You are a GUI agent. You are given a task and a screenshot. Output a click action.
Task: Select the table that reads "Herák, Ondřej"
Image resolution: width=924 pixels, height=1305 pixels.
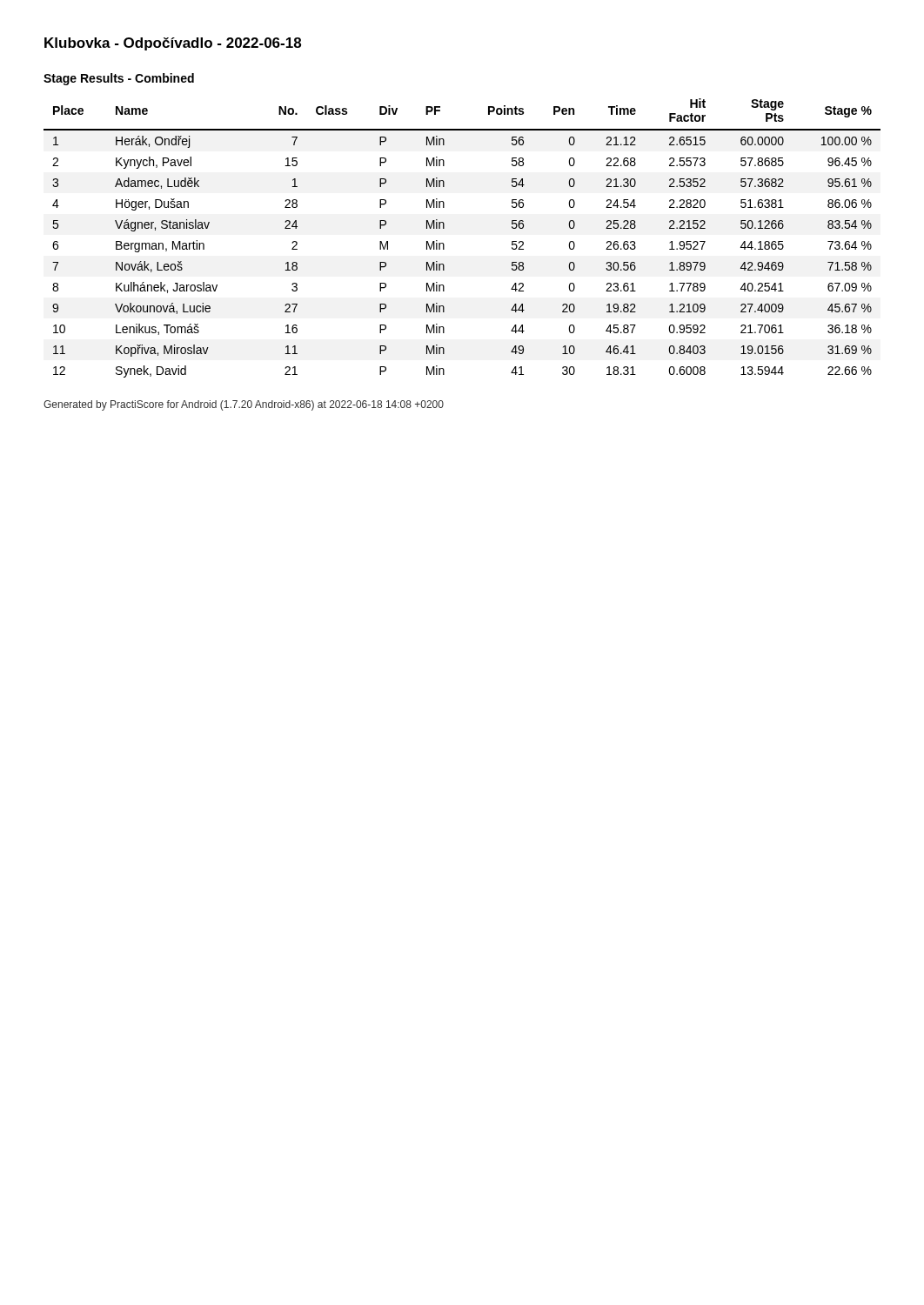[x=462, y=237]
